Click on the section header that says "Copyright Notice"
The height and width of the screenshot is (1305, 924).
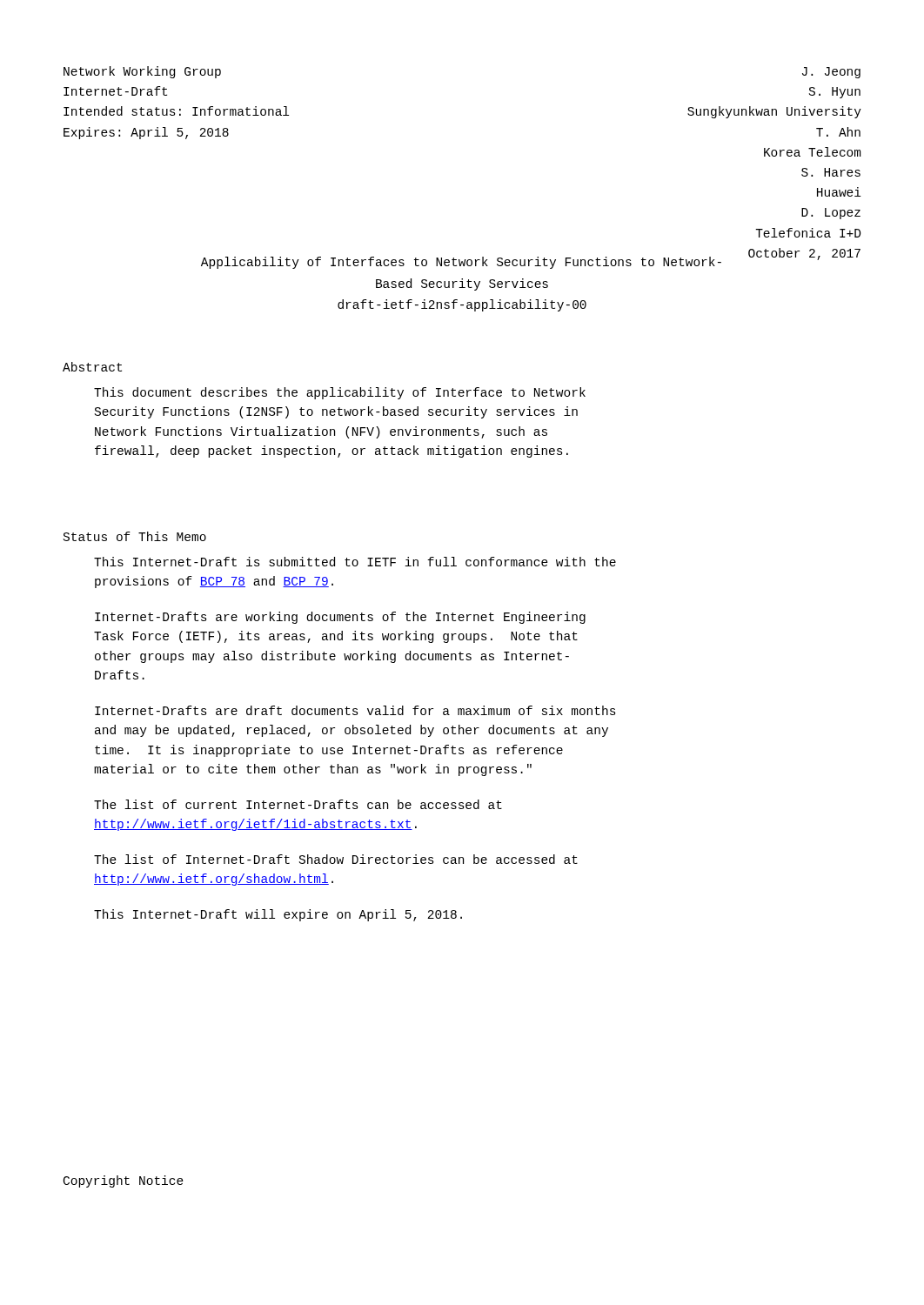click(123, 1181)
